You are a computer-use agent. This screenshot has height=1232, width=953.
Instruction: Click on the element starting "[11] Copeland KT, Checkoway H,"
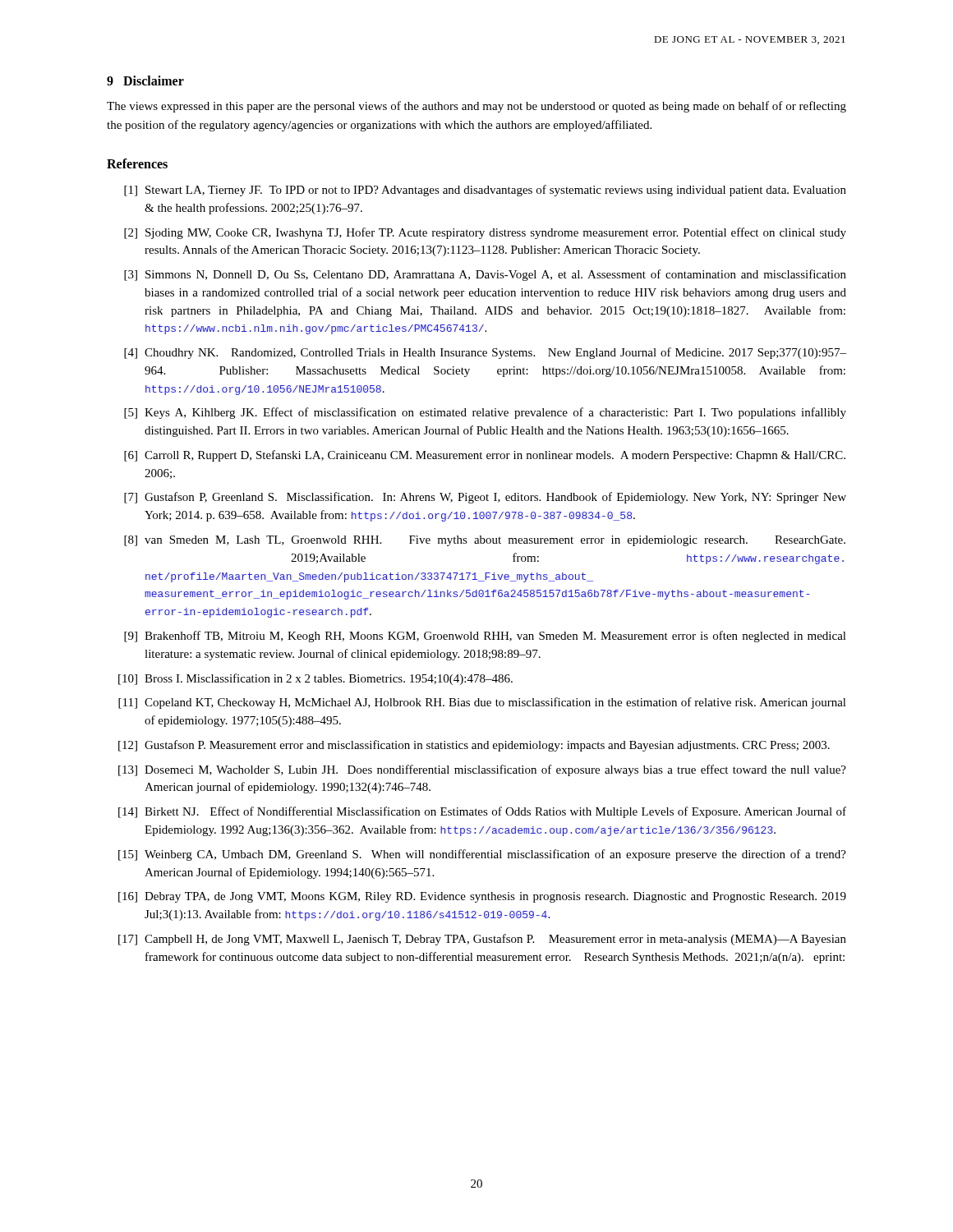pyautogui.click(x=476, y=712)
